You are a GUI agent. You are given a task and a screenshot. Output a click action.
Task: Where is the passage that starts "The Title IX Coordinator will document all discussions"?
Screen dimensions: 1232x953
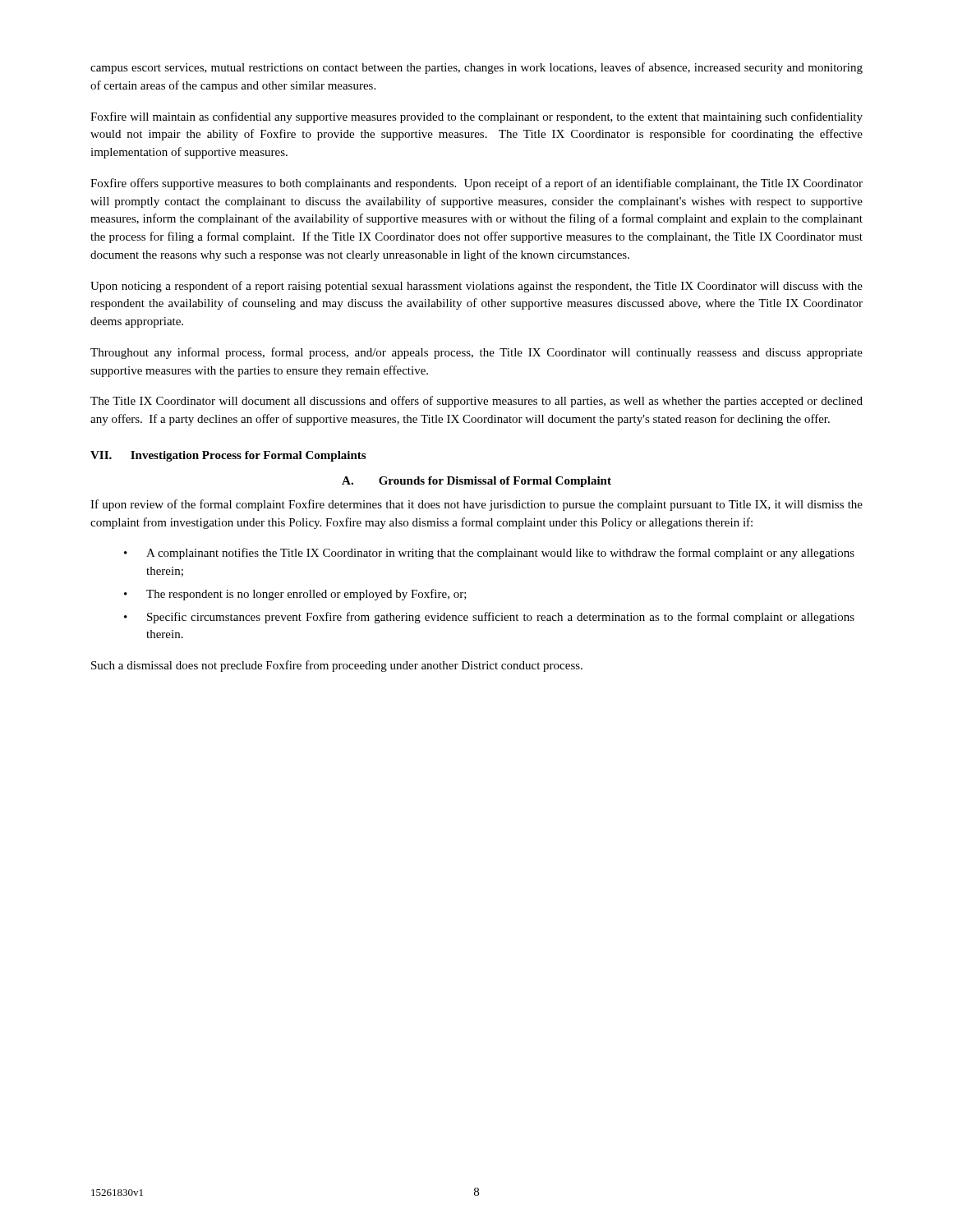(476, 410)
